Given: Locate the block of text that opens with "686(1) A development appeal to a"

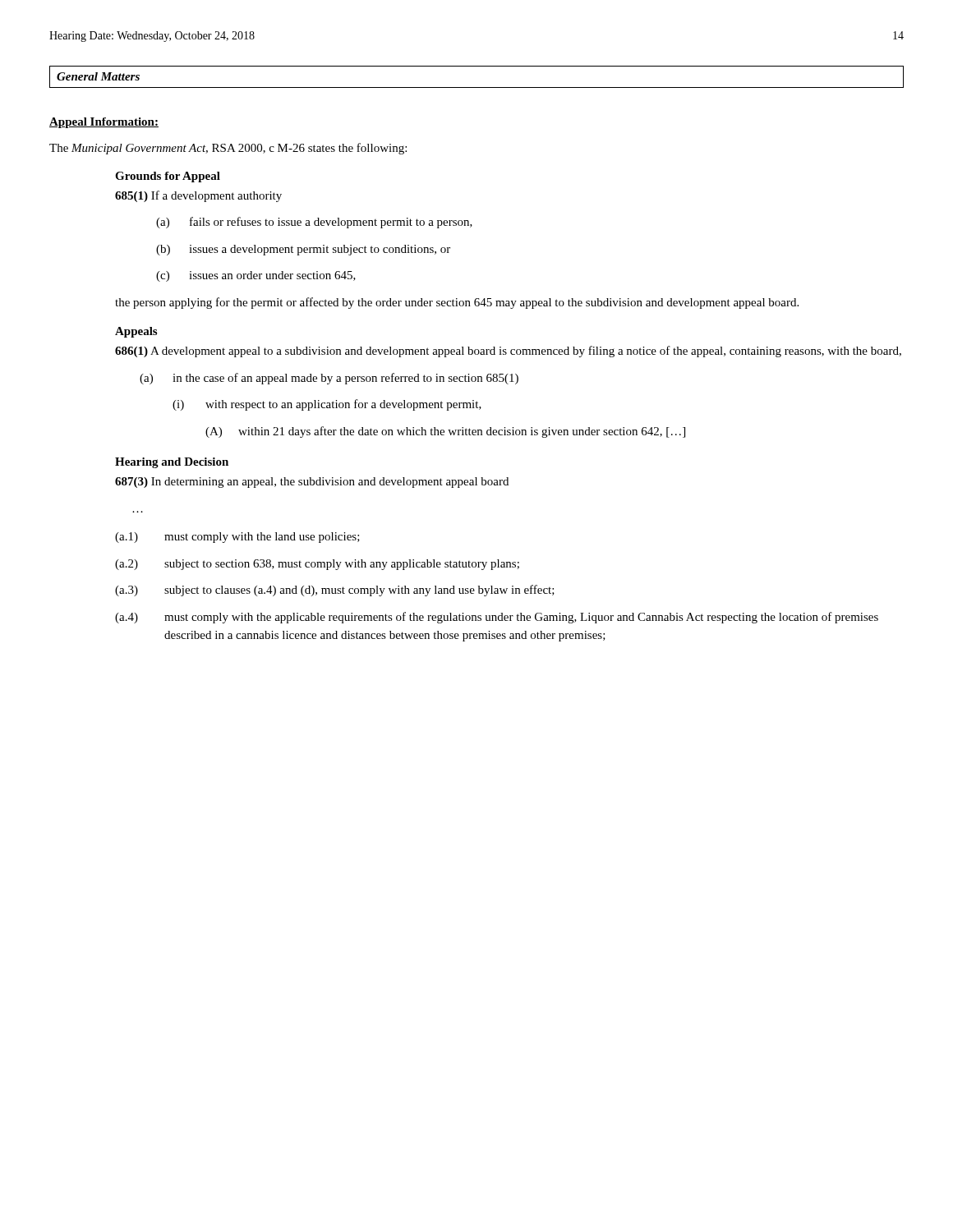Looking at the screenshot, I should point(508,351).
